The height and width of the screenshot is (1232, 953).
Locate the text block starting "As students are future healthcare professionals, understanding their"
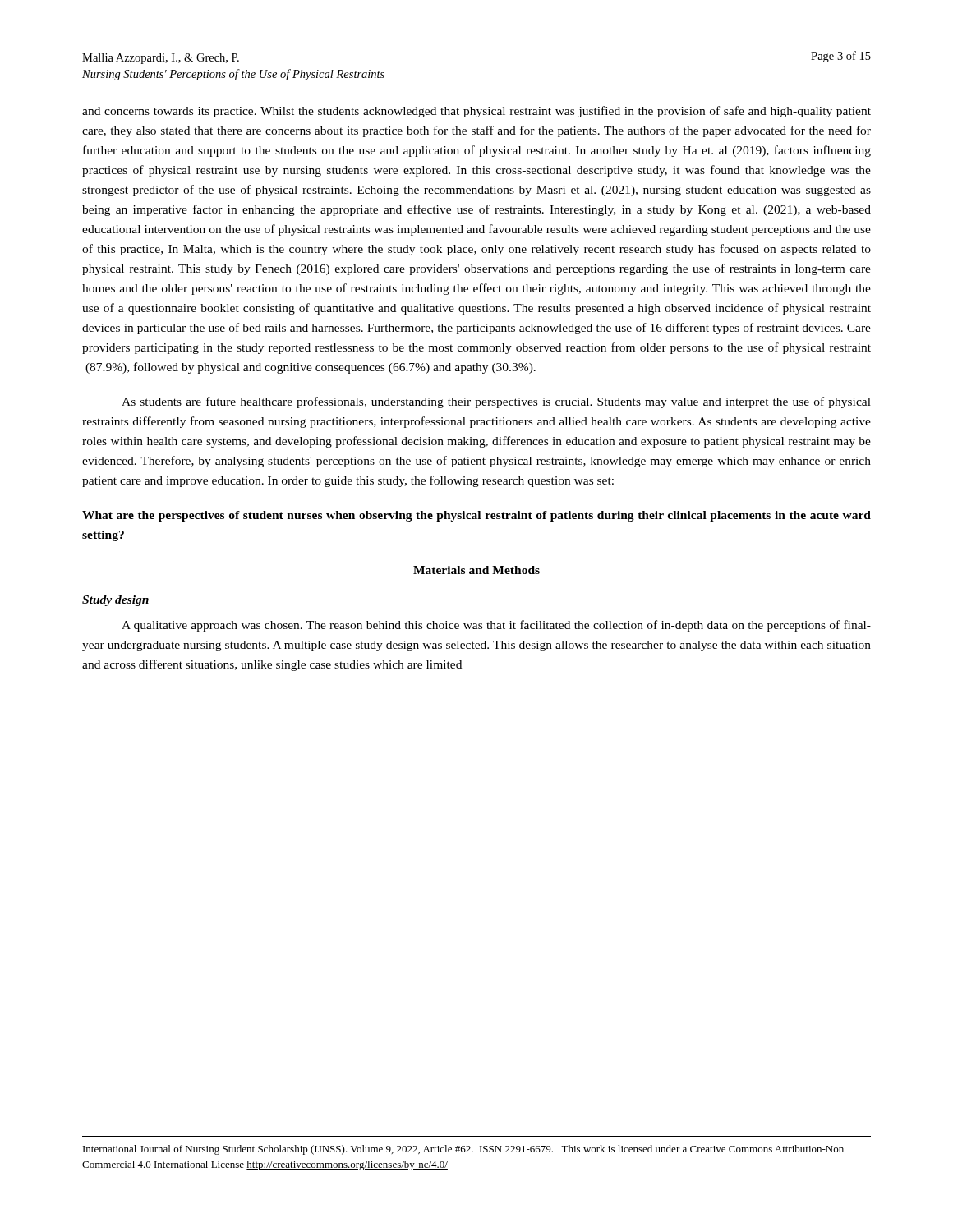pos(476,441)
